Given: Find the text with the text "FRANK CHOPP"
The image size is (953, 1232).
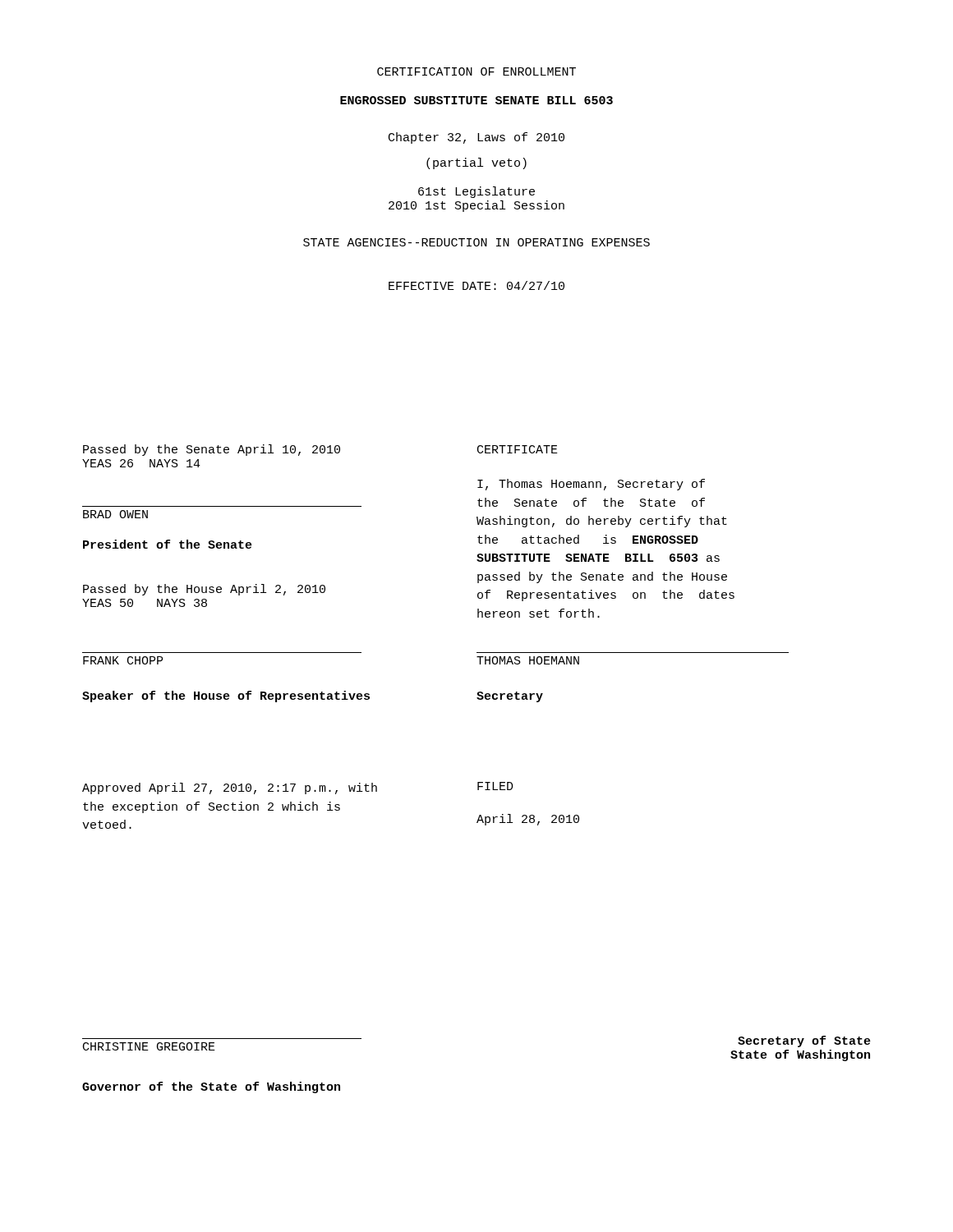Looking at the screenshot, I should pyautogui.click(x=222, y=660).
